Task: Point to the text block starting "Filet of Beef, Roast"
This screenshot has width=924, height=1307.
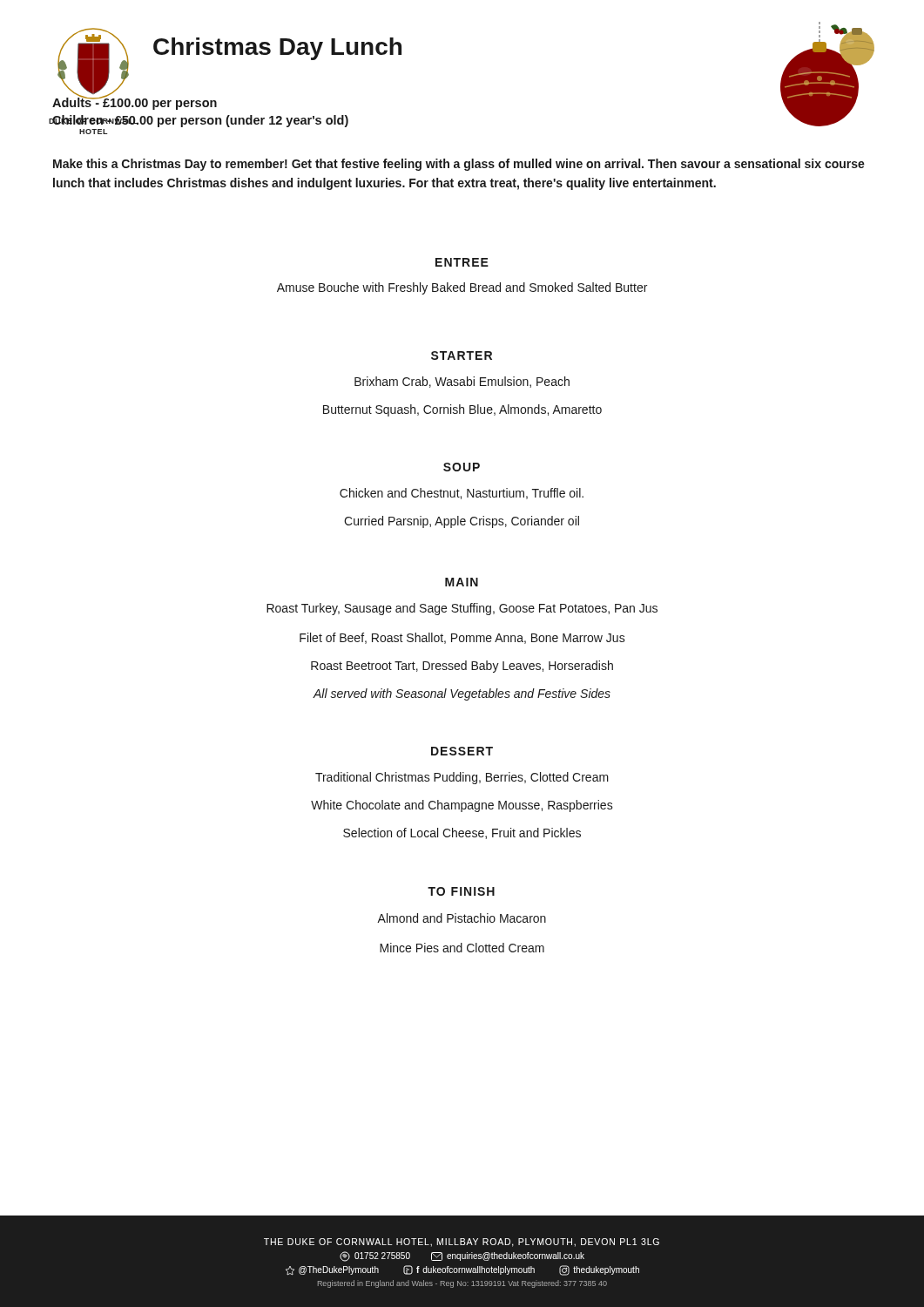Action: (462, 638)
